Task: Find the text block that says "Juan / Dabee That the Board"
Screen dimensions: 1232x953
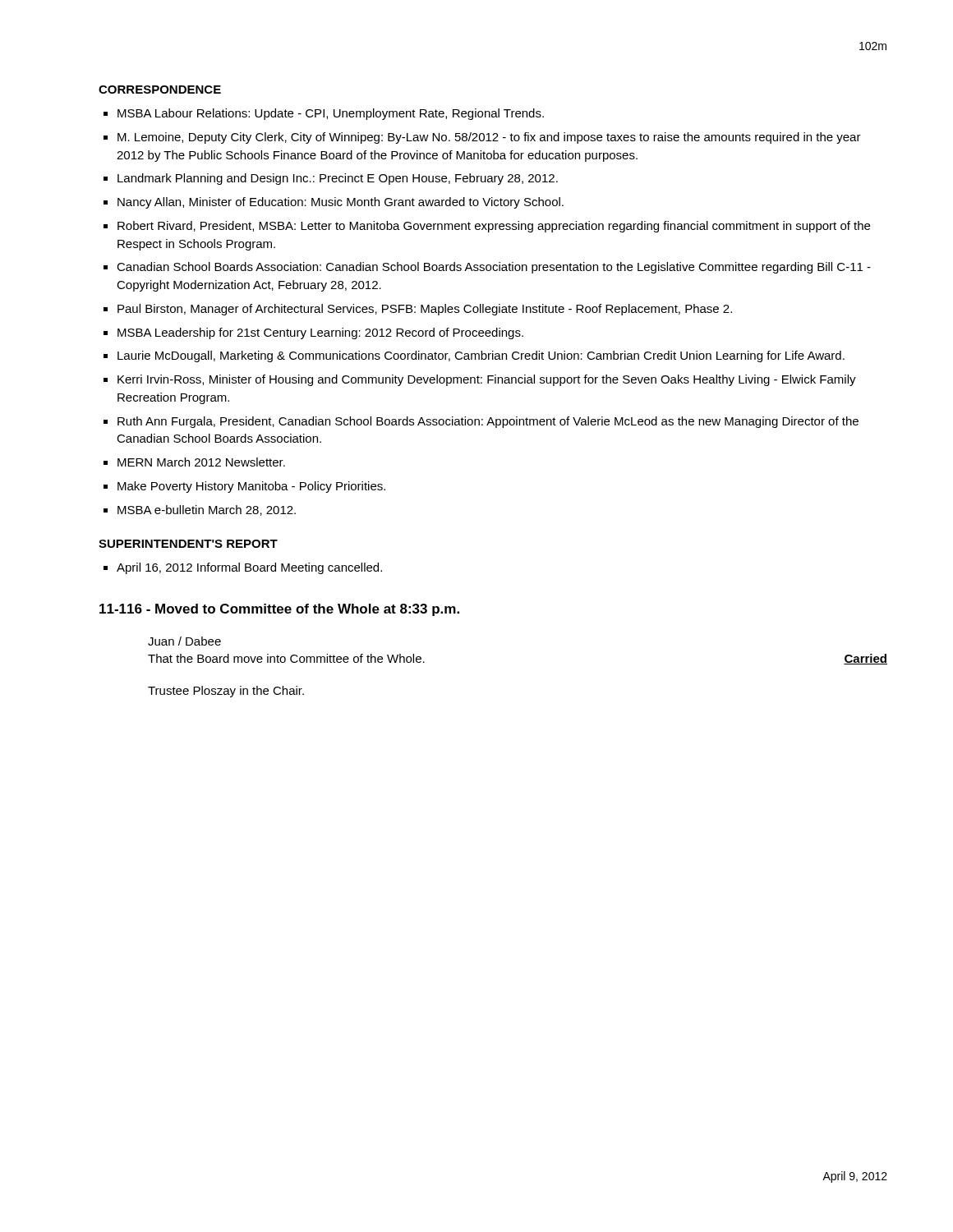Action: pos(184,641)
